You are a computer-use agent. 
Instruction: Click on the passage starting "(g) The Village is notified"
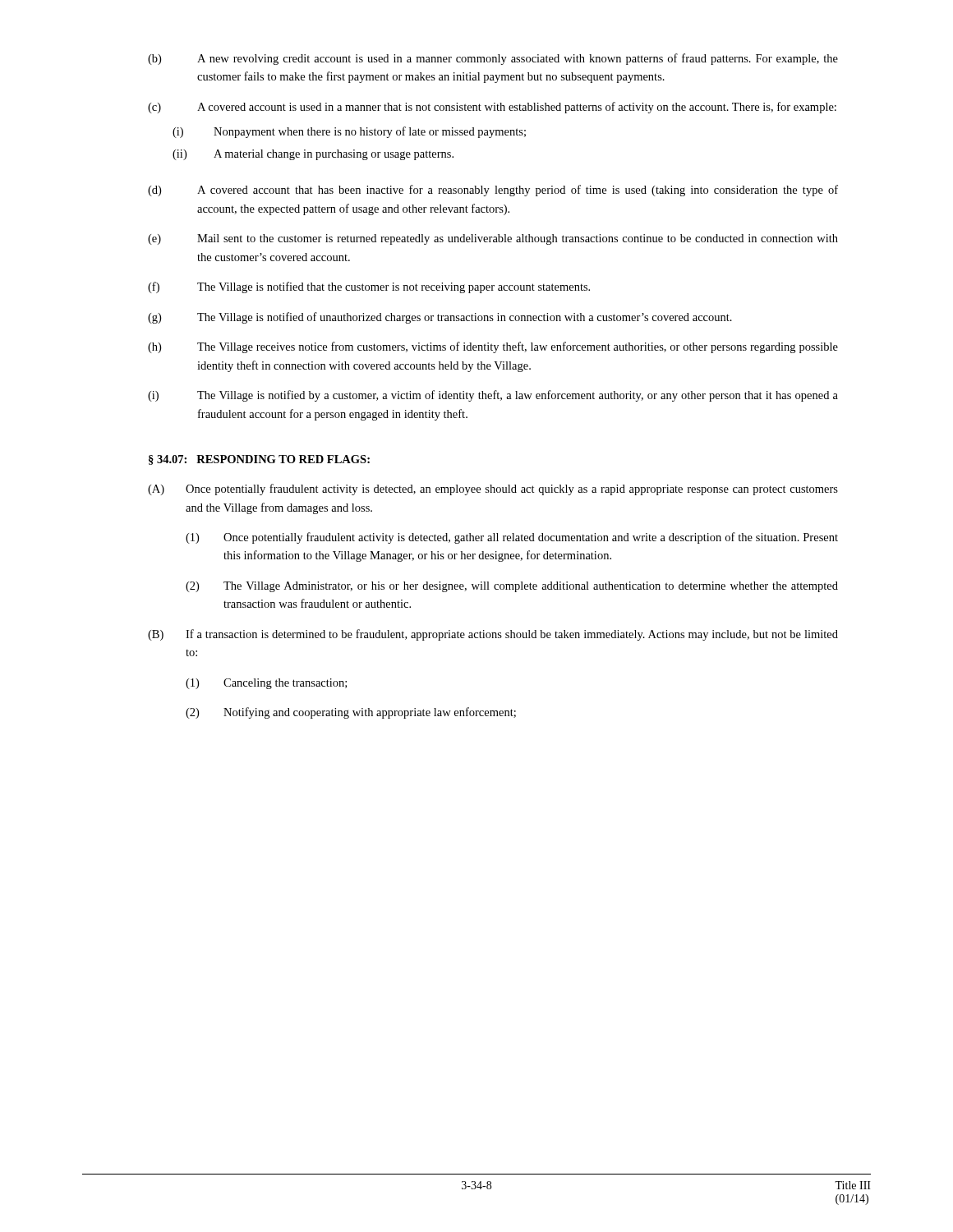(x=493, y=317)
